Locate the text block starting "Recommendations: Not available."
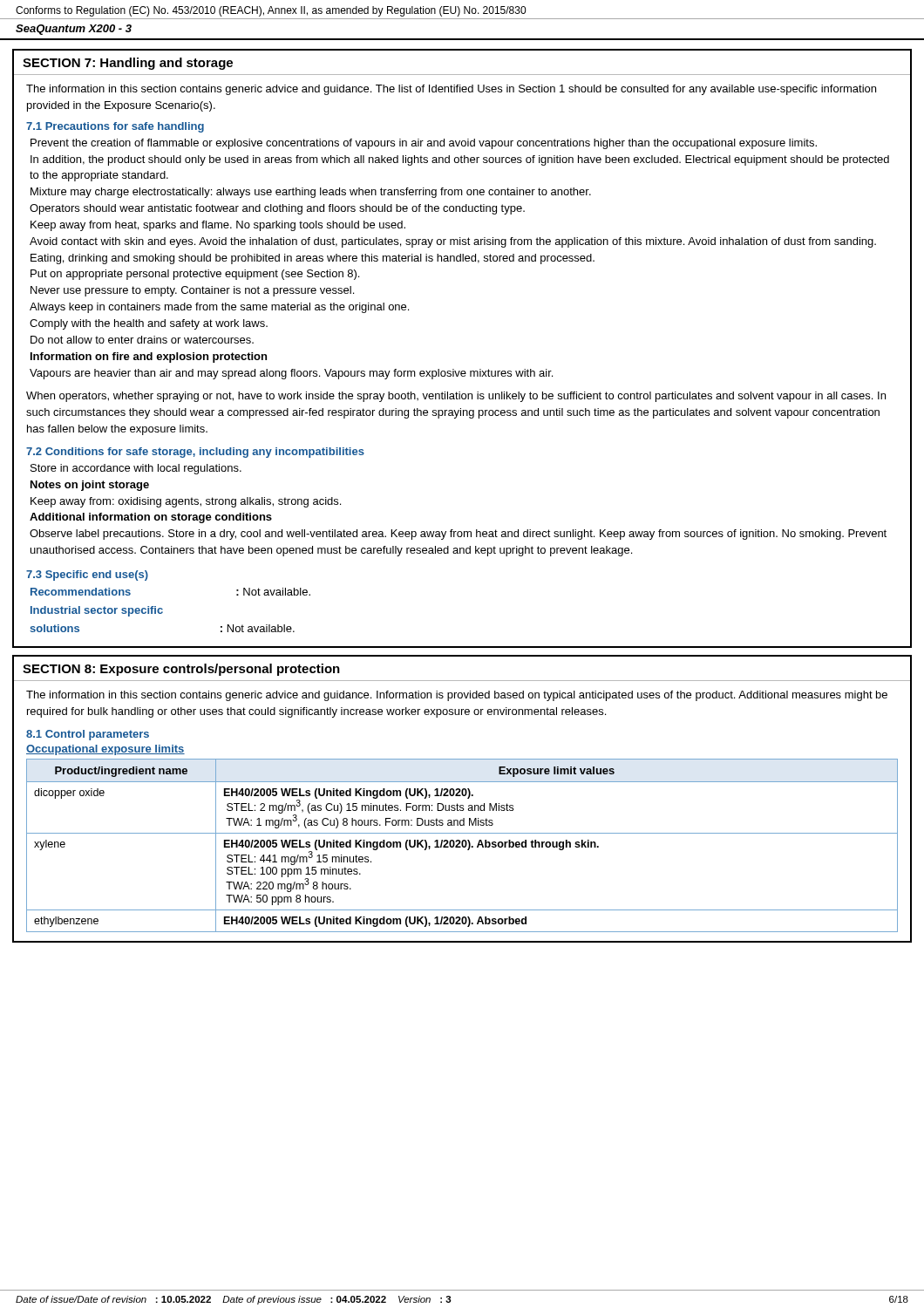 click(x=170, y=610)
